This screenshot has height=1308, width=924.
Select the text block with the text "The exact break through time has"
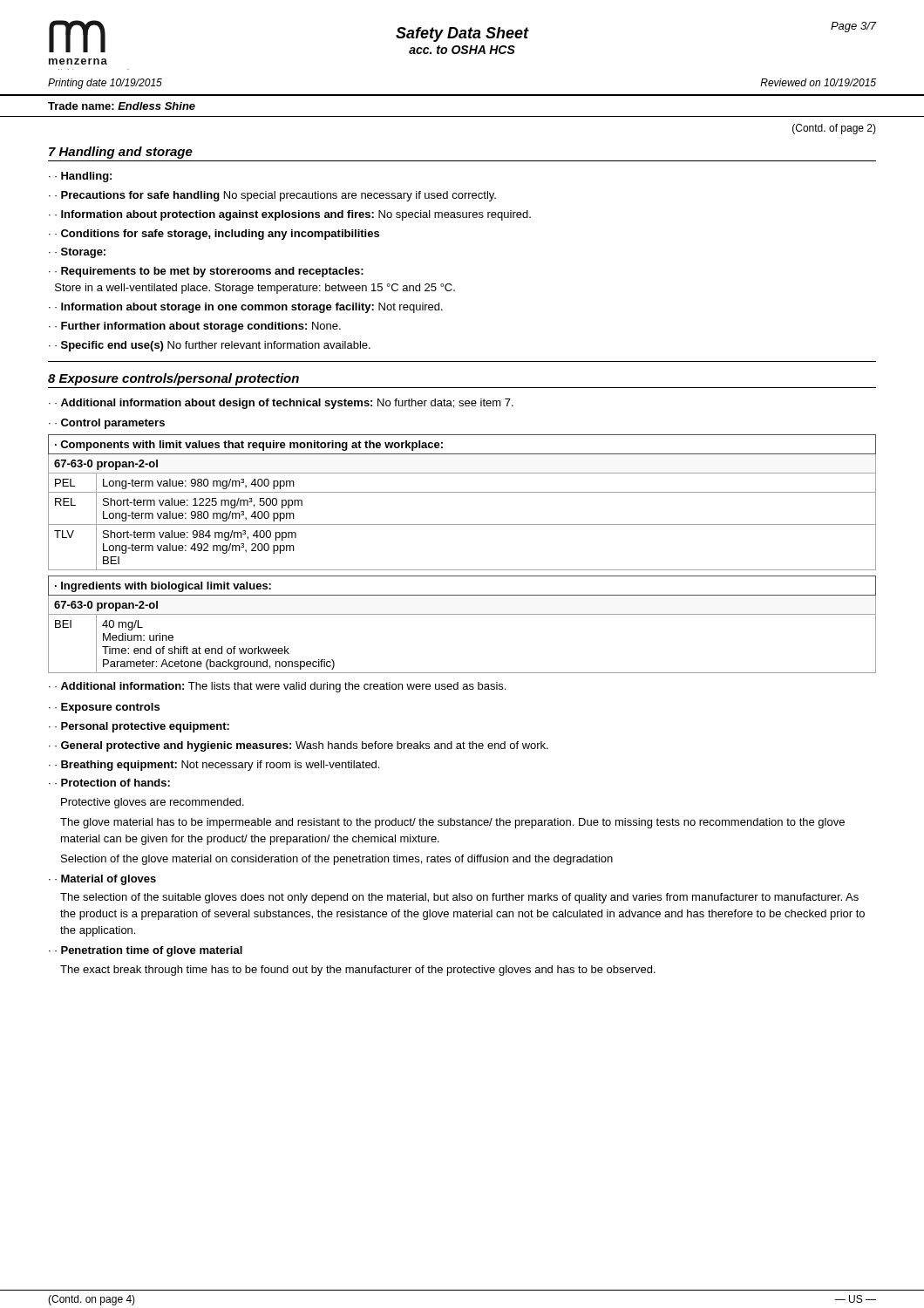(x=358, y=969)
